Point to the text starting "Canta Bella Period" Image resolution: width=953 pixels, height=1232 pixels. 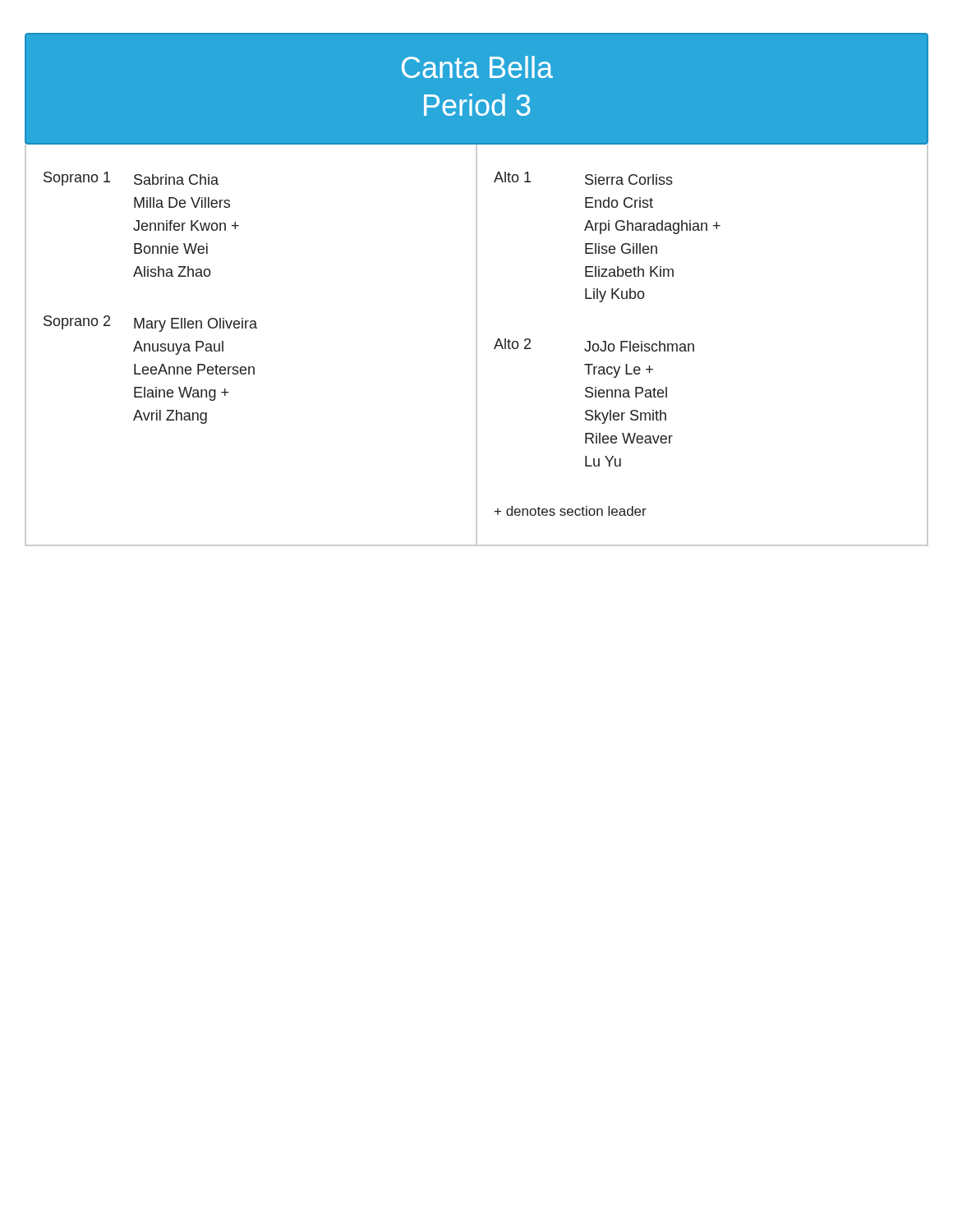click(x=476, y=87)
